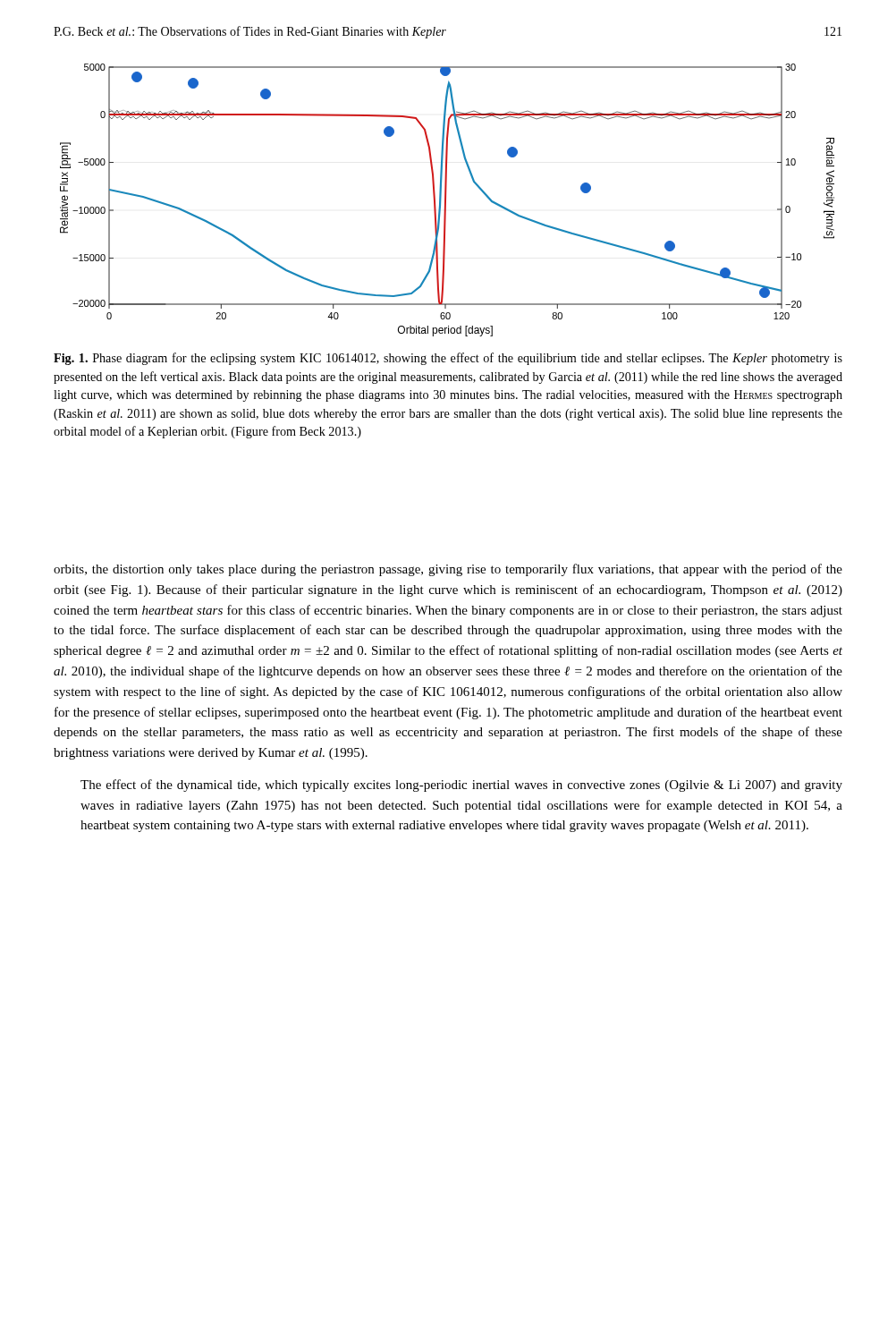This screenshot has height=1342, width=896.
Task: Click on the text starting "orbits, the distortion only takes place during the"
Action: pyautogui.click(x=448, y=697)
